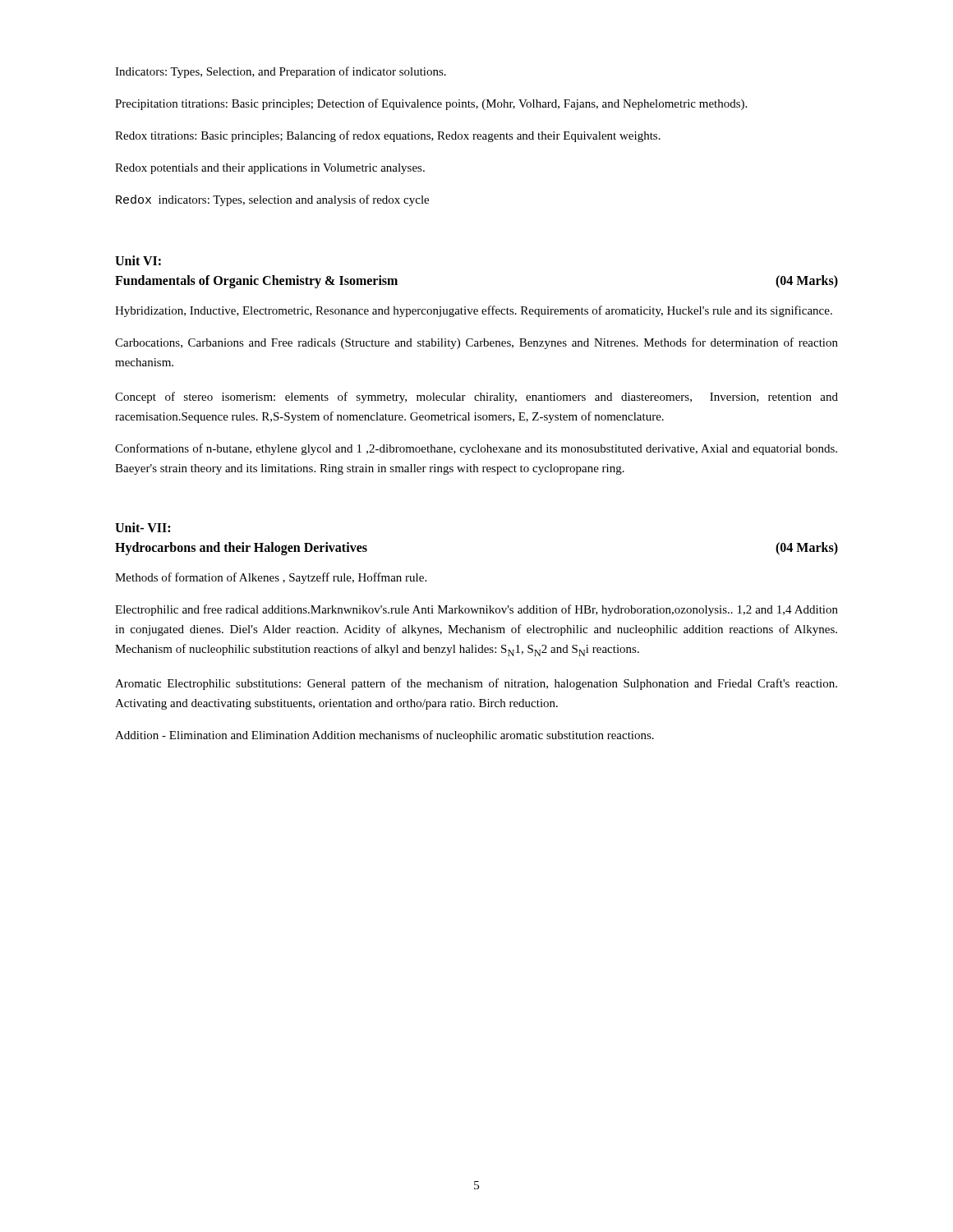953x1232 pixels.
Task: Find the text block containing "Concept of stereo isomerism: elements of symmetry, molecular"
Action: coord(476,398)
